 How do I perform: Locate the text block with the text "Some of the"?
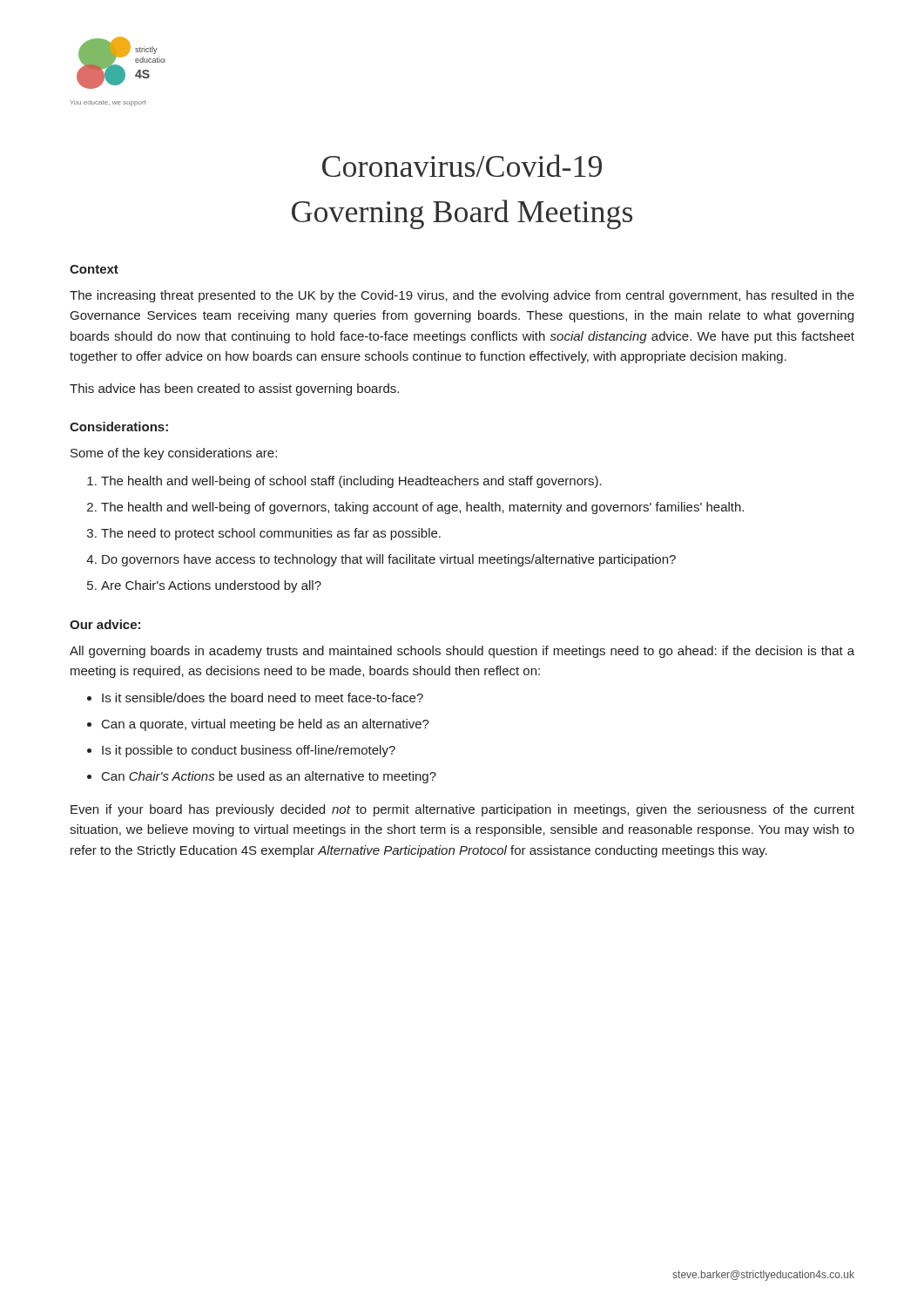point(174,453)
